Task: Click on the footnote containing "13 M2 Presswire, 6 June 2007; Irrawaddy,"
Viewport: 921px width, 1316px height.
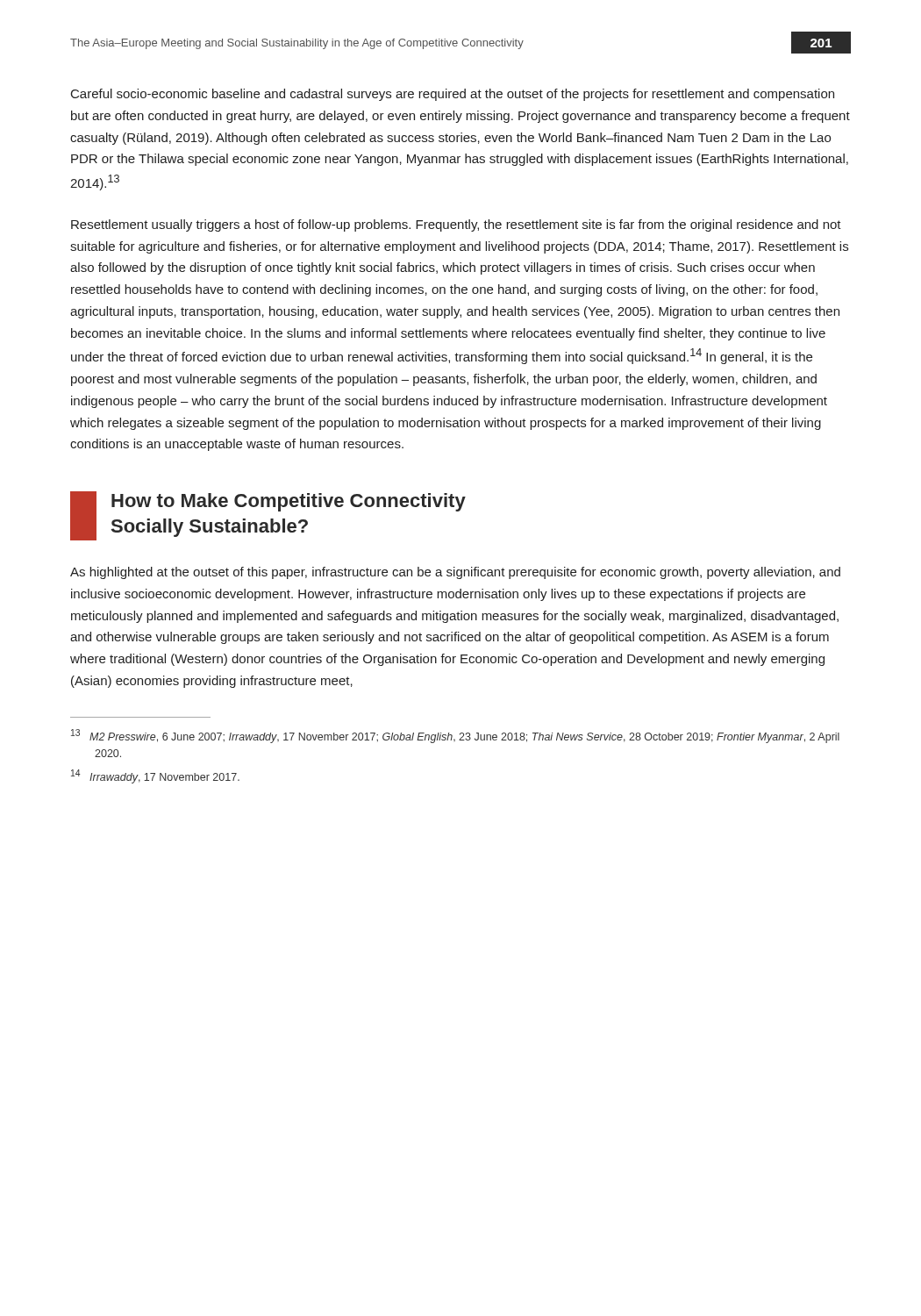Action: click(455, 744)
